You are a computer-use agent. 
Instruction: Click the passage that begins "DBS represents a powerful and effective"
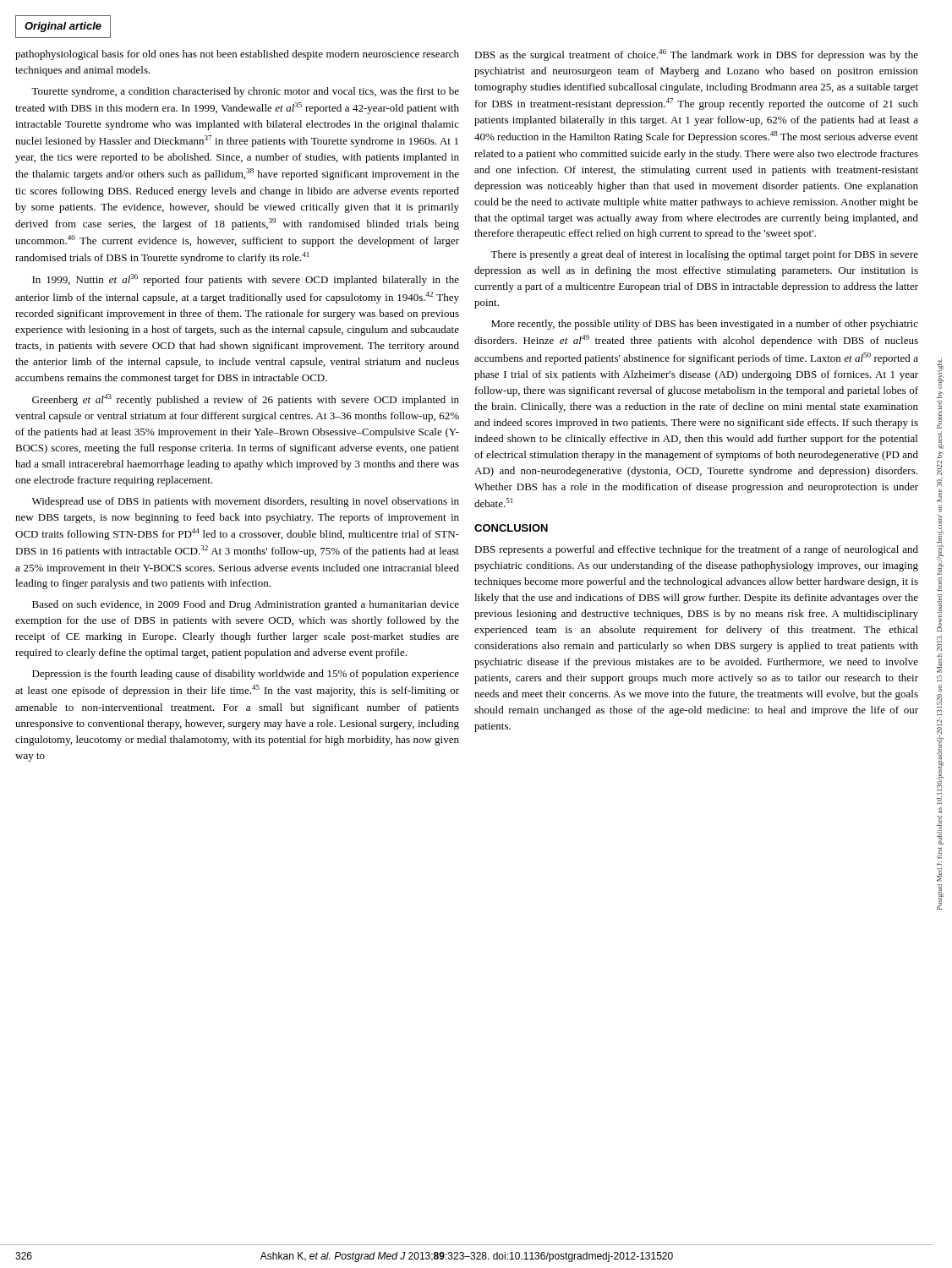(x=696, y=638)
